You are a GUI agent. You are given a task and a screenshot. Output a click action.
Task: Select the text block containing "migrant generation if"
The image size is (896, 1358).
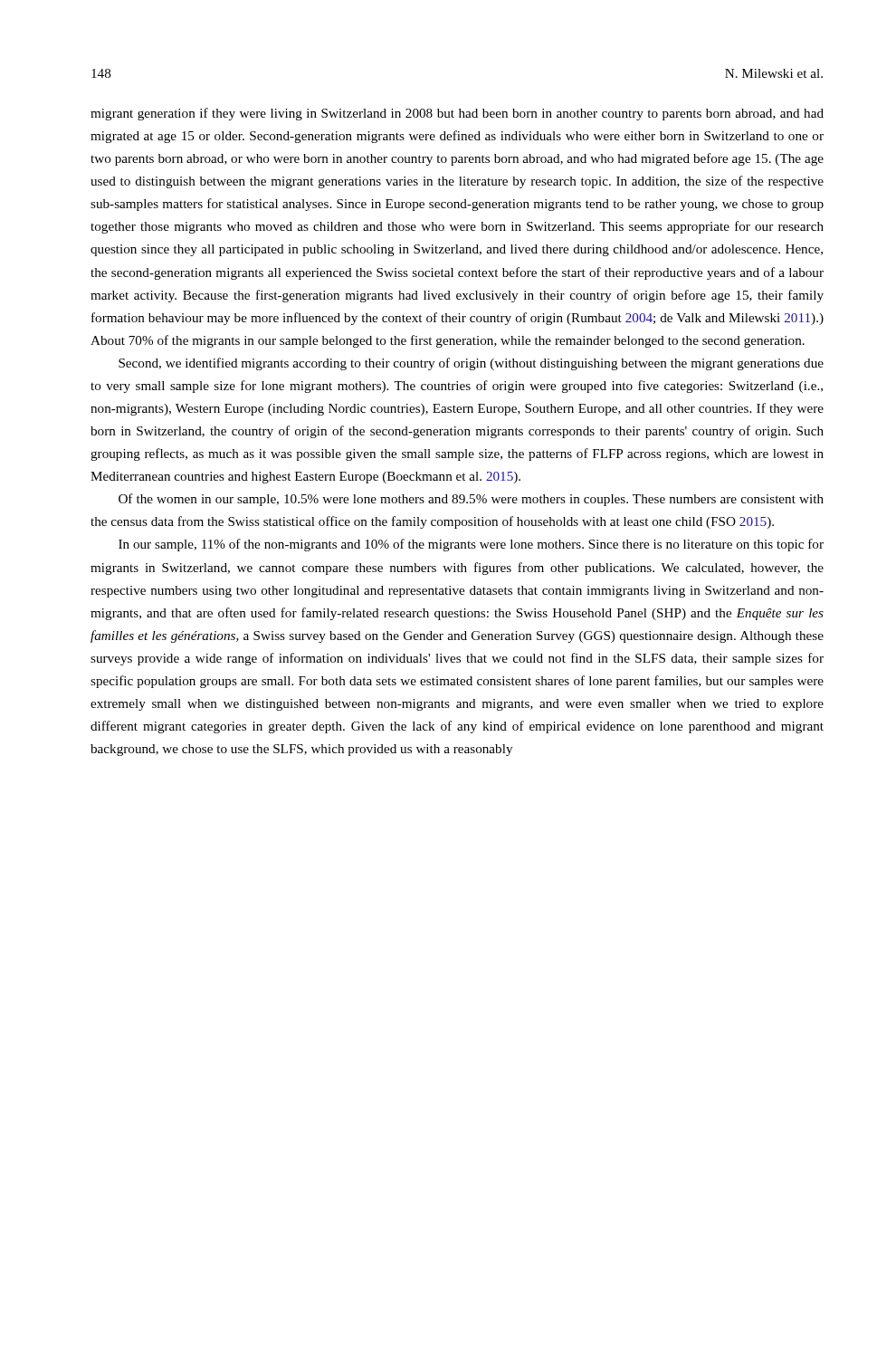[x=457, y=431]
